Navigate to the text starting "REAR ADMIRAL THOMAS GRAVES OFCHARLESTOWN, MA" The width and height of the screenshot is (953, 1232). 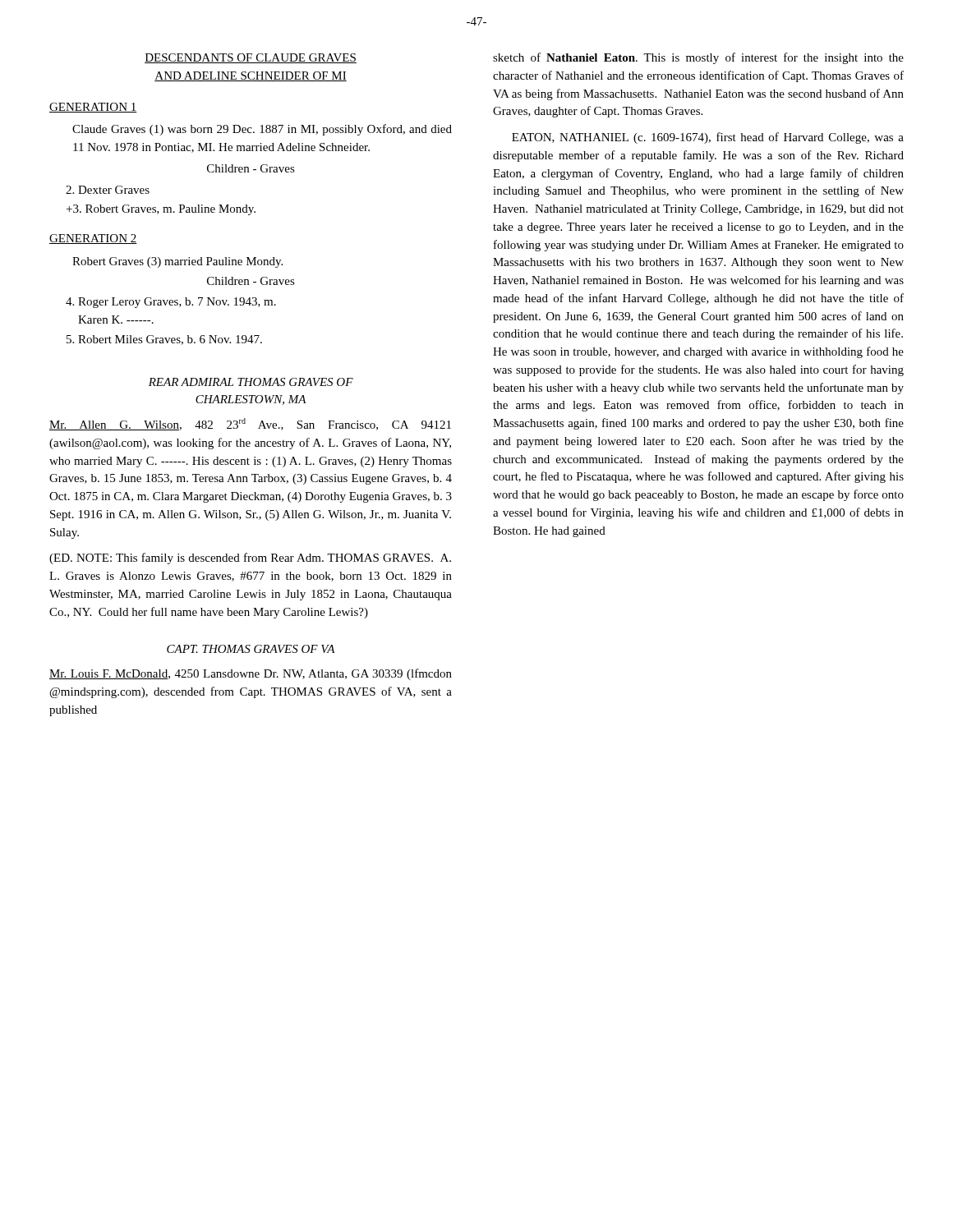[251, 390]
